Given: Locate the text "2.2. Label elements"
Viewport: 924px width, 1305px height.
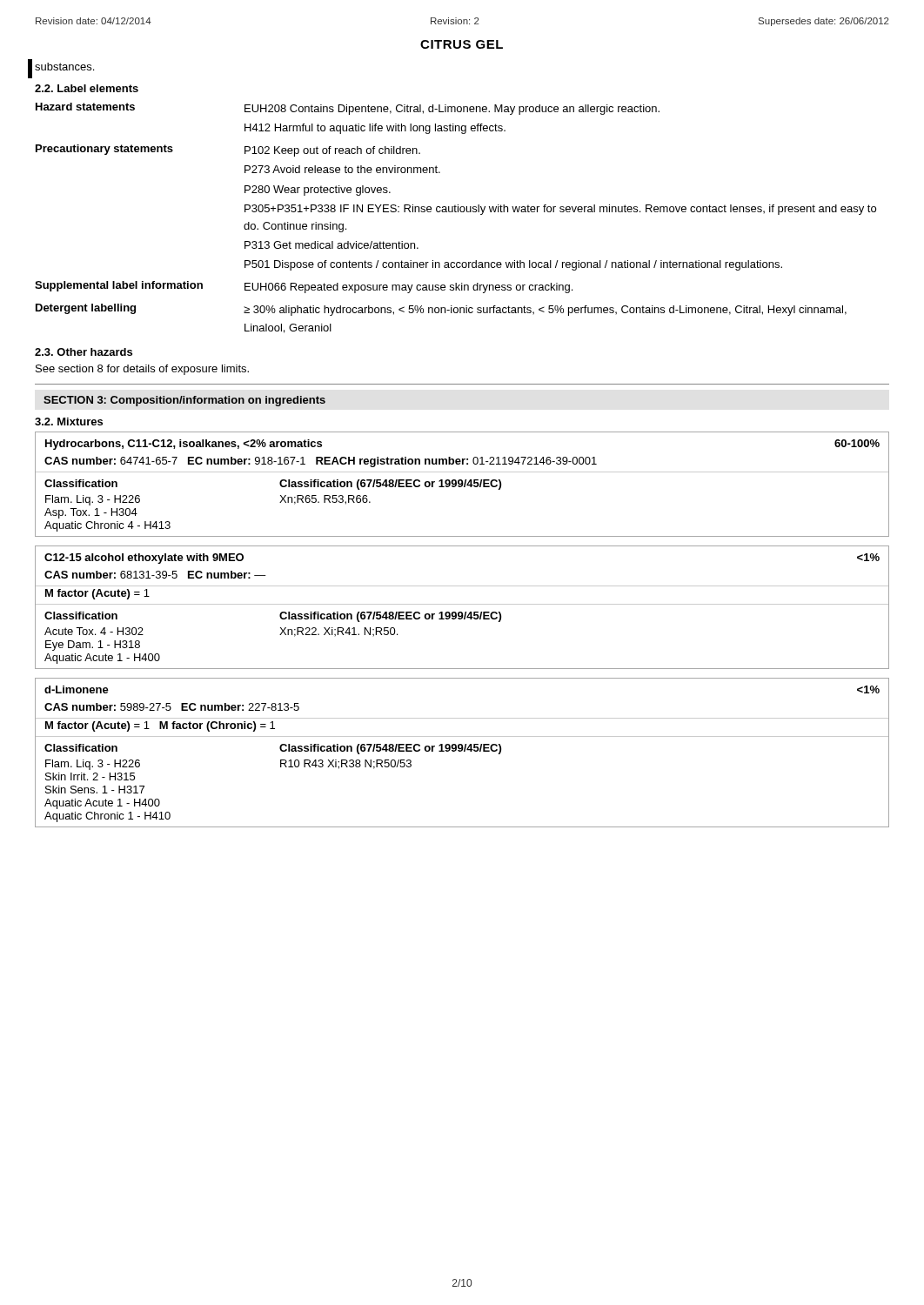Looking at the screenshot, I should tap(87, 88).
